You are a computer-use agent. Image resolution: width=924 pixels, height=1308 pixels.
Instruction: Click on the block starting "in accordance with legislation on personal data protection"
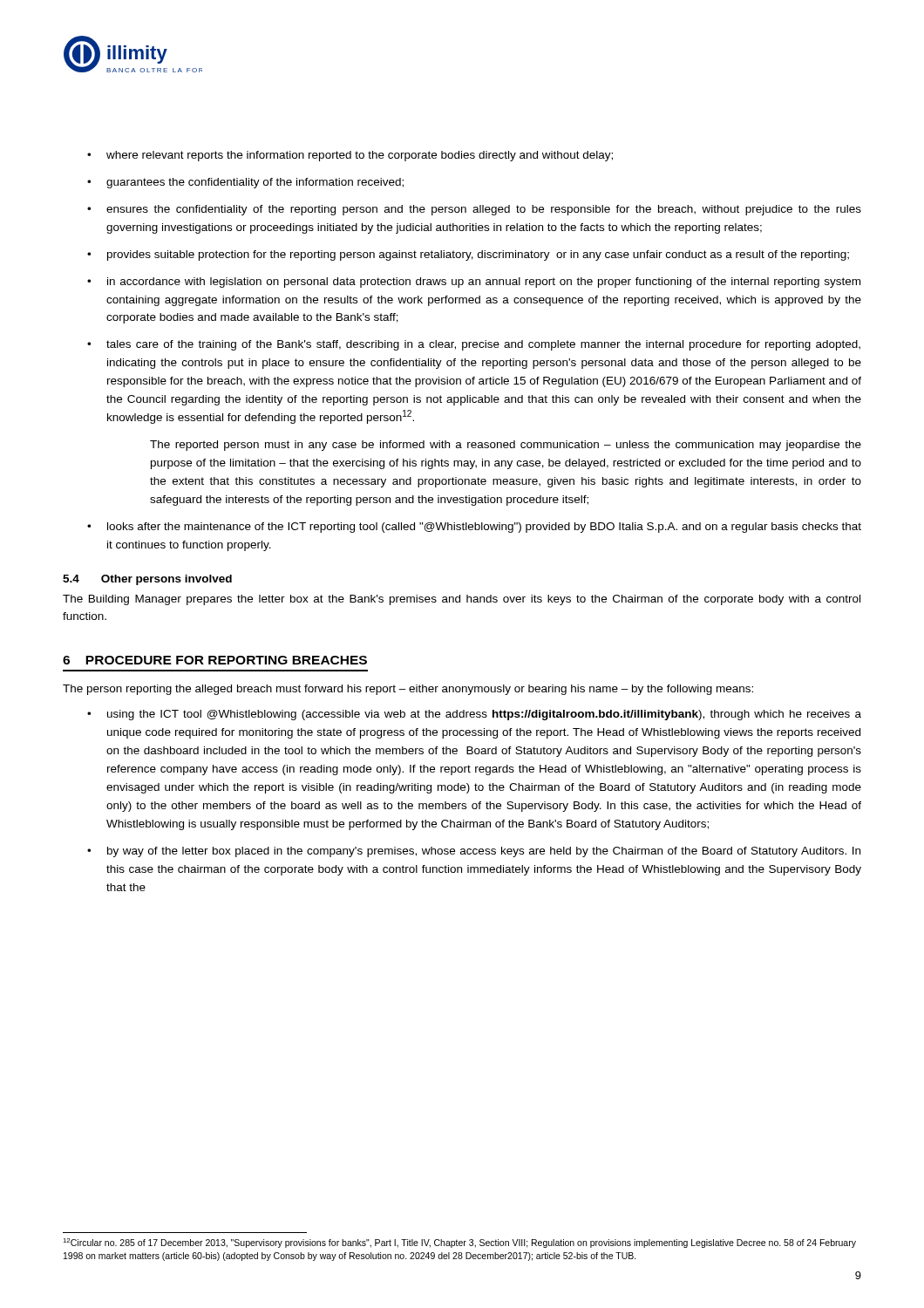(x=484, y=299)
